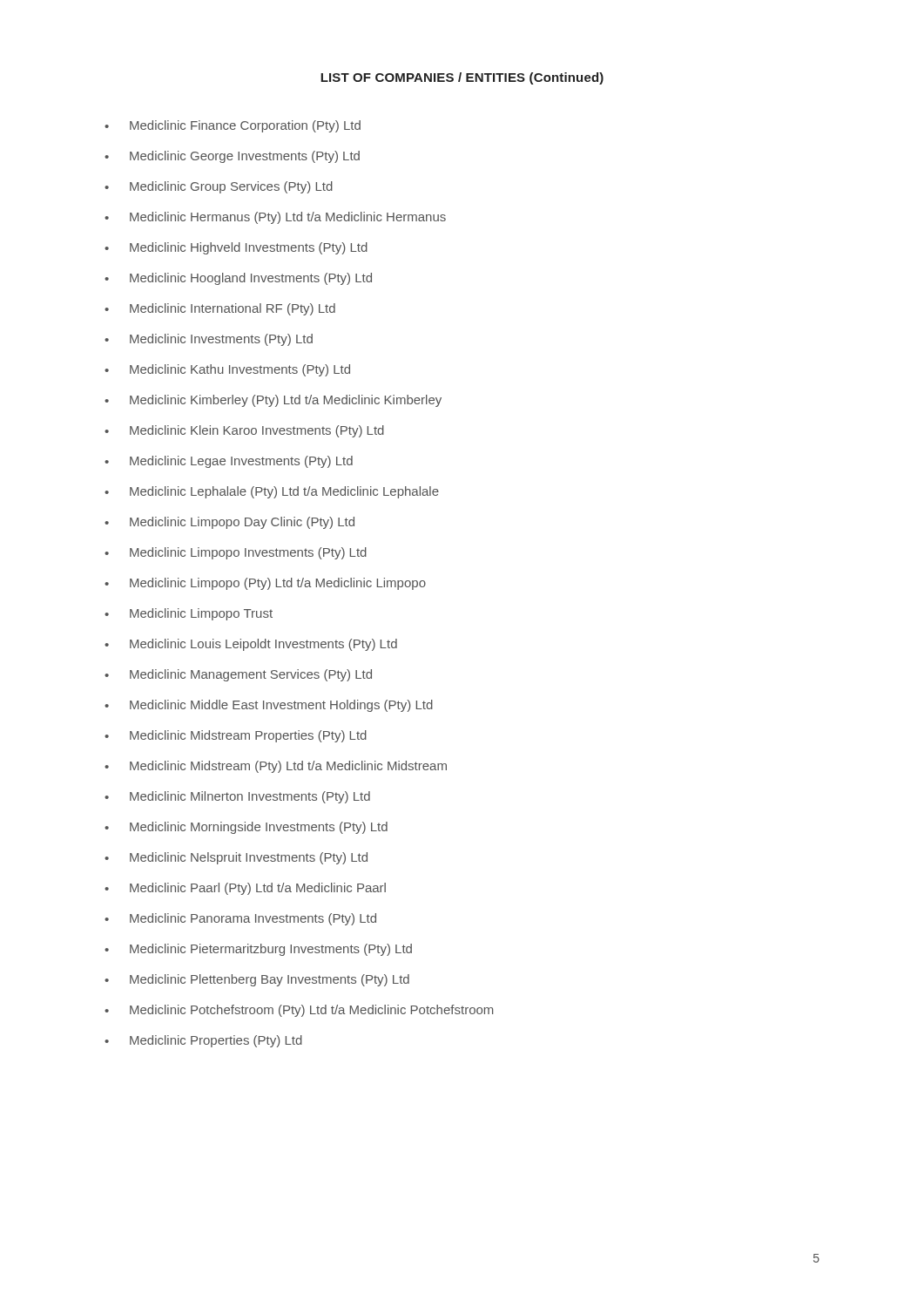Select the list item containing "• Mediclinic Investments (Pty)"
The image size is (924, 1307).
click(209, 339)
